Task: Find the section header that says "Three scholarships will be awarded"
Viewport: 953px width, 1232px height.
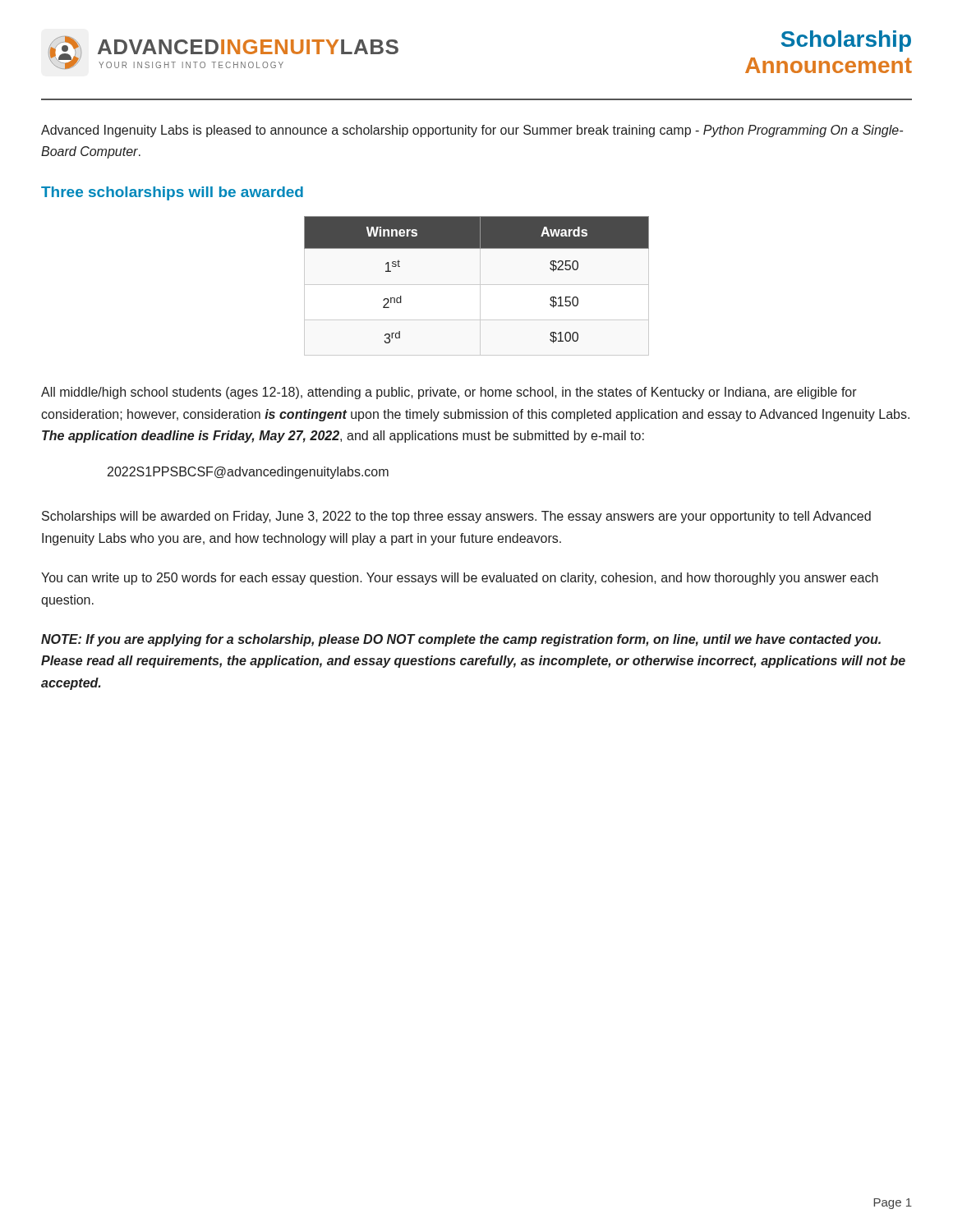Action: point(172,193)
